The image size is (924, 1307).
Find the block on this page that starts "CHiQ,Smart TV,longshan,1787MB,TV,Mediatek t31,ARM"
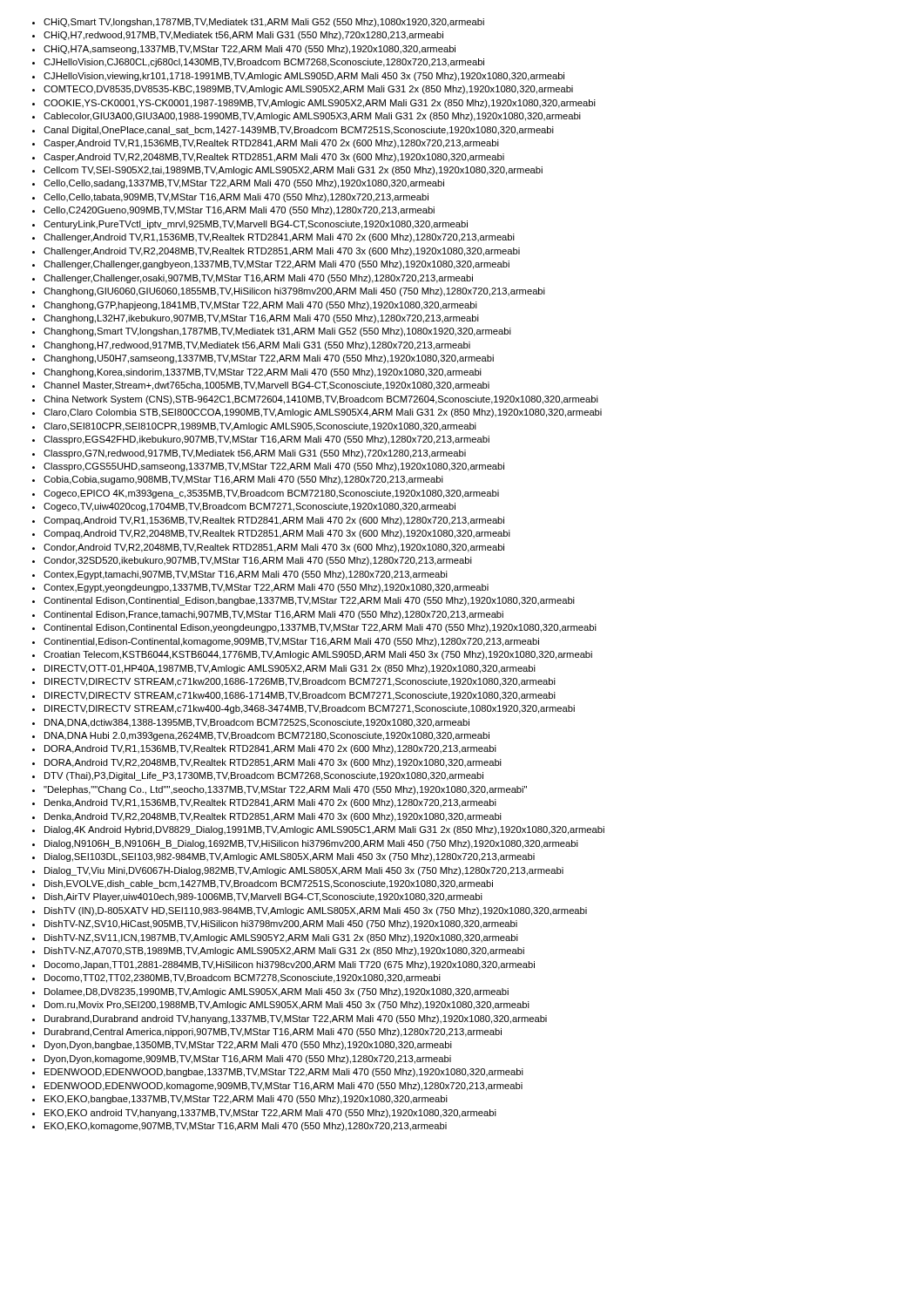264,22
